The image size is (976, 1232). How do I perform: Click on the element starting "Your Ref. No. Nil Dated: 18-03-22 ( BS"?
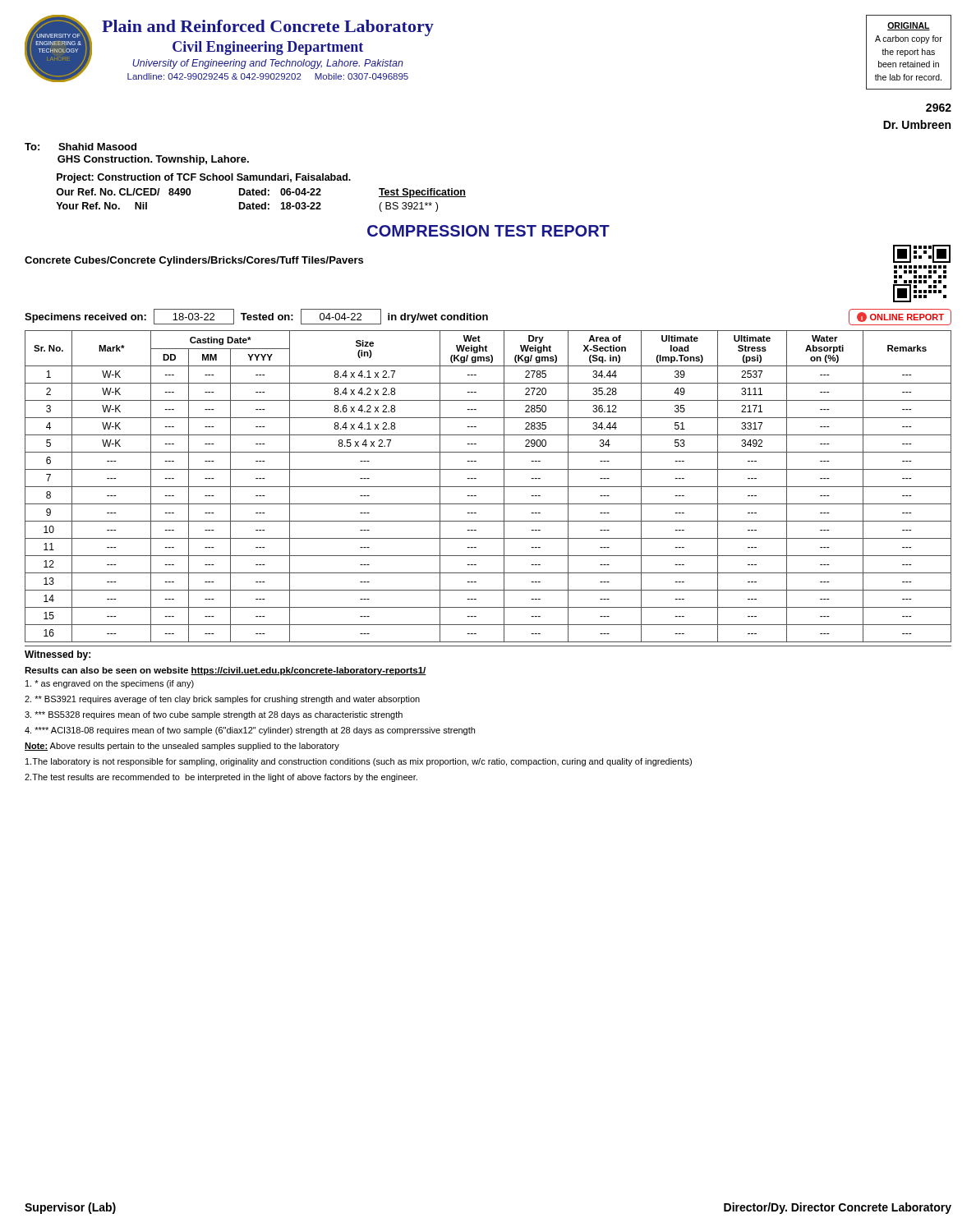coord(232,206)
